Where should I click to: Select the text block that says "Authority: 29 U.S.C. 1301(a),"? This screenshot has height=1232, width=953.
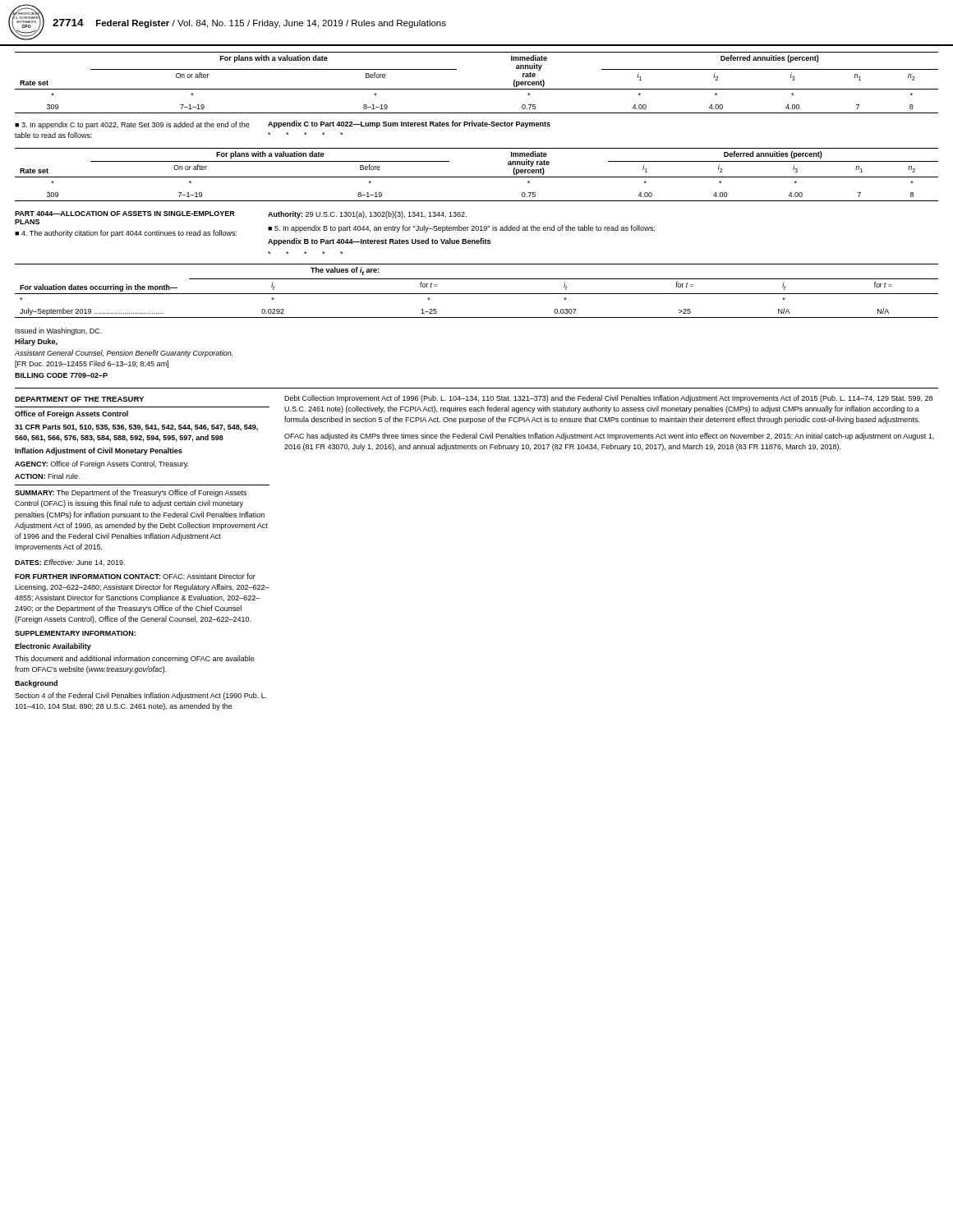click(367, 214)
